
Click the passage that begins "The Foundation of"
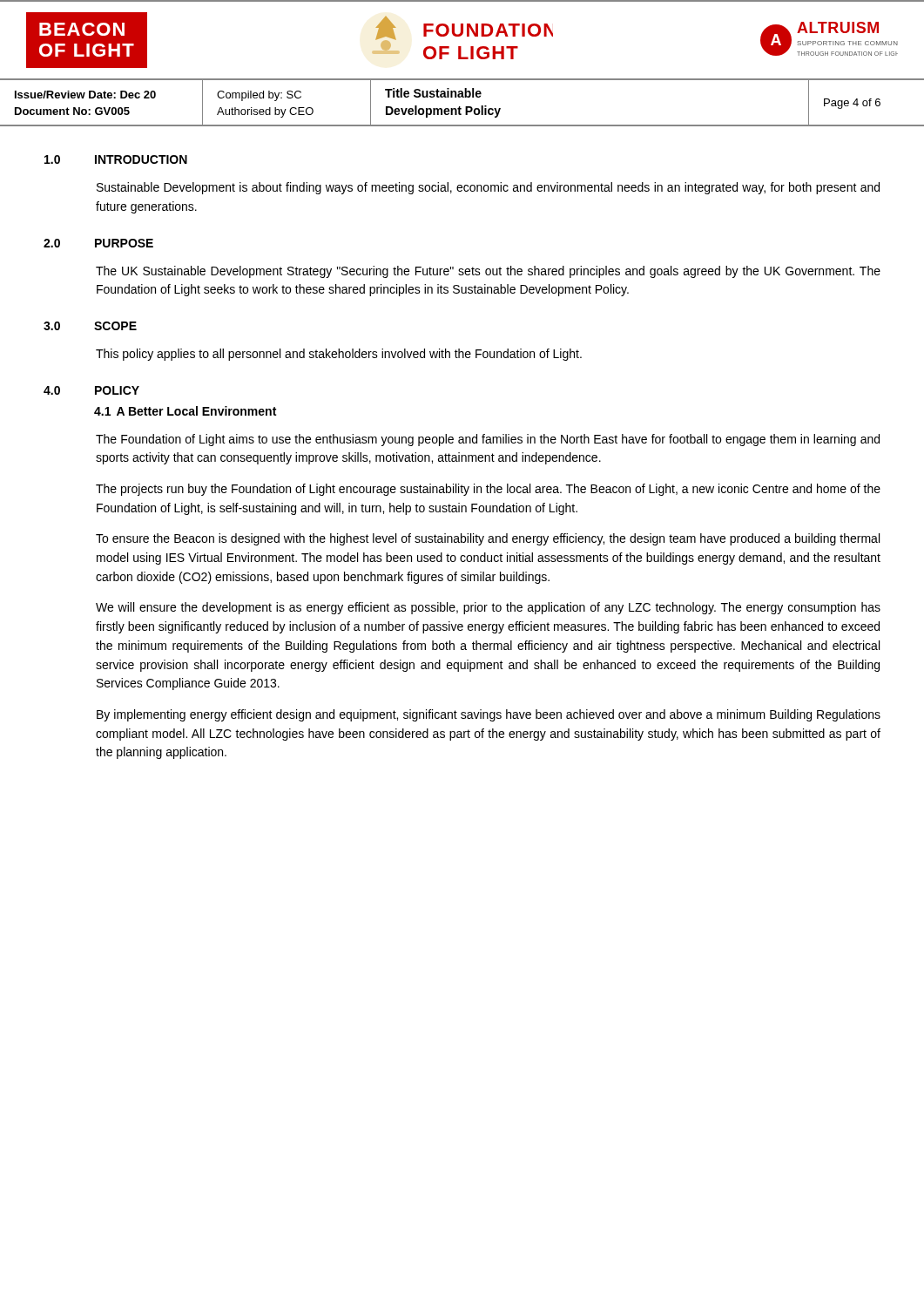point(488,449)
